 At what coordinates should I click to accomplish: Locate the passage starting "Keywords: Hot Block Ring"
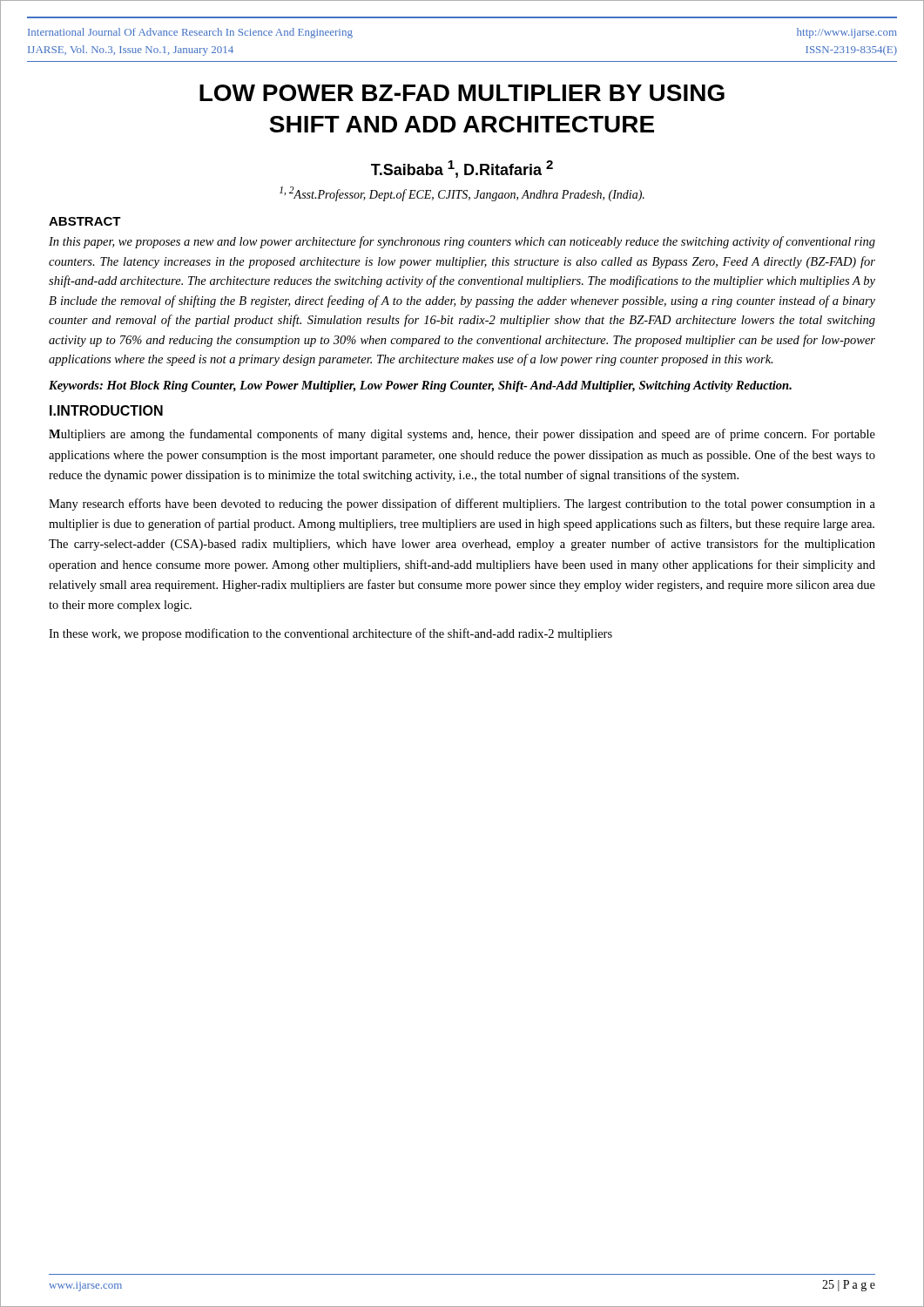421,385
